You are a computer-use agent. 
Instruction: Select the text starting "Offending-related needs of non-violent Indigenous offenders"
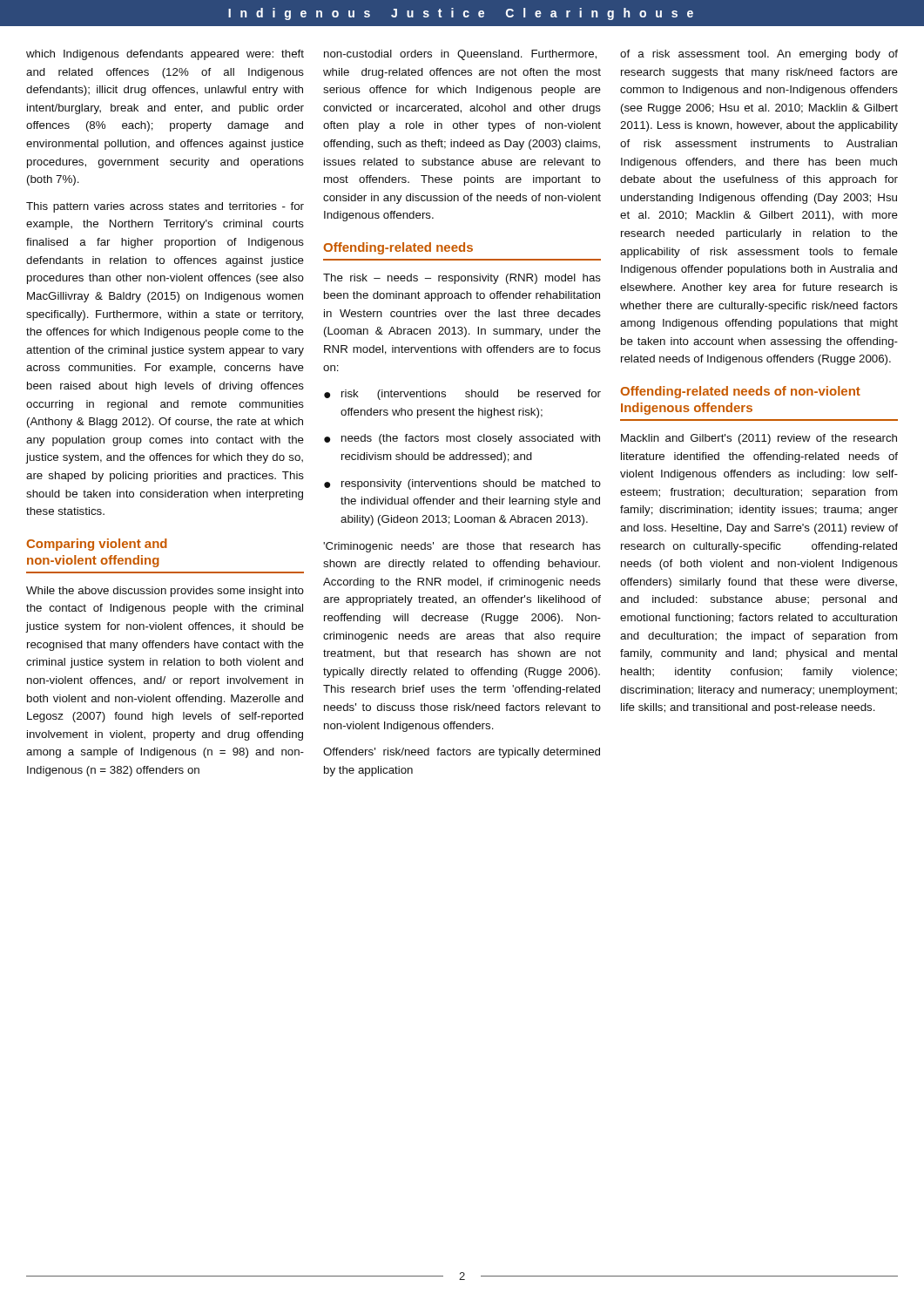pos(740,399)
